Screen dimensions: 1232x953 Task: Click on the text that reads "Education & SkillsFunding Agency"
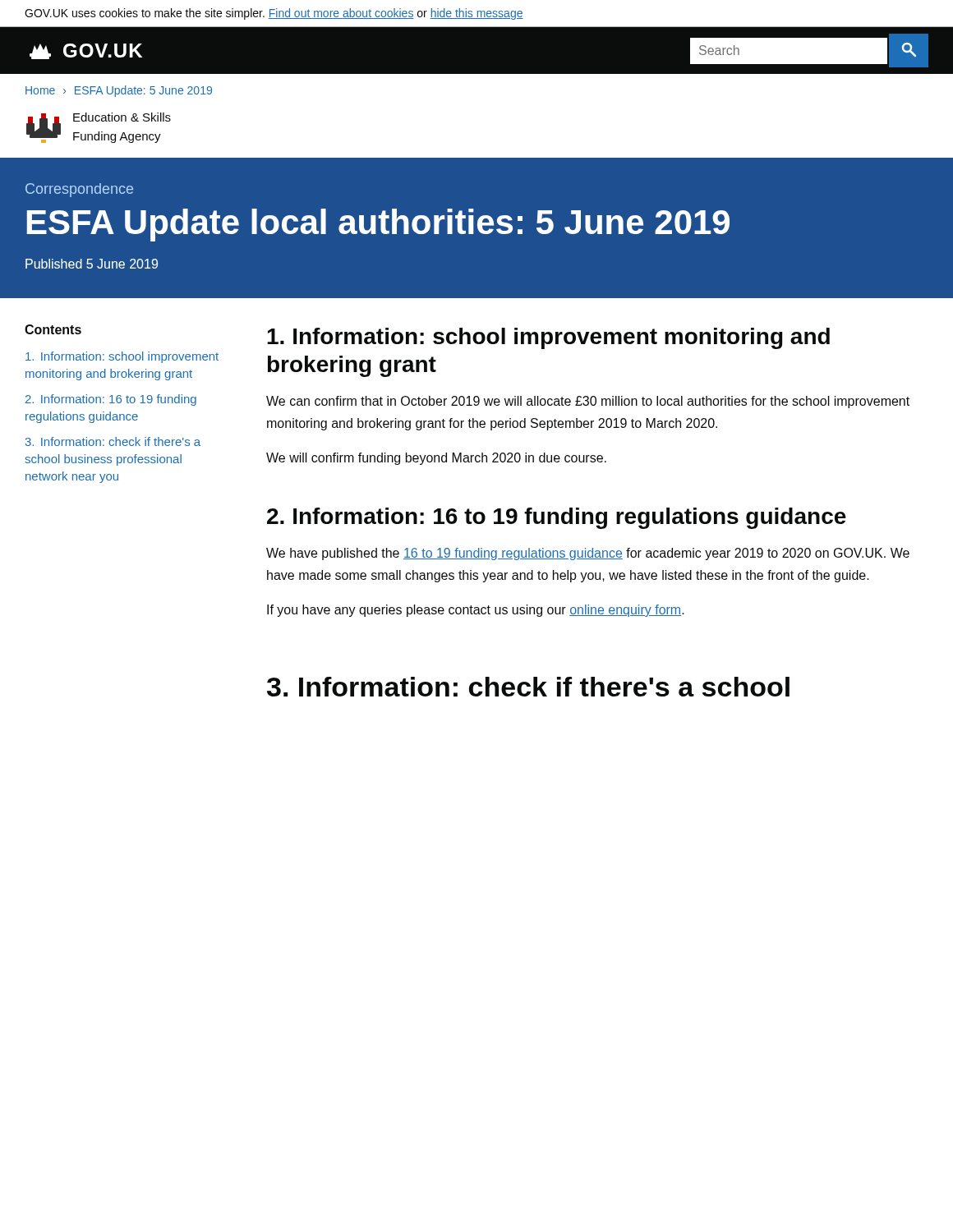pyautogui.click(x=98, y=127)
